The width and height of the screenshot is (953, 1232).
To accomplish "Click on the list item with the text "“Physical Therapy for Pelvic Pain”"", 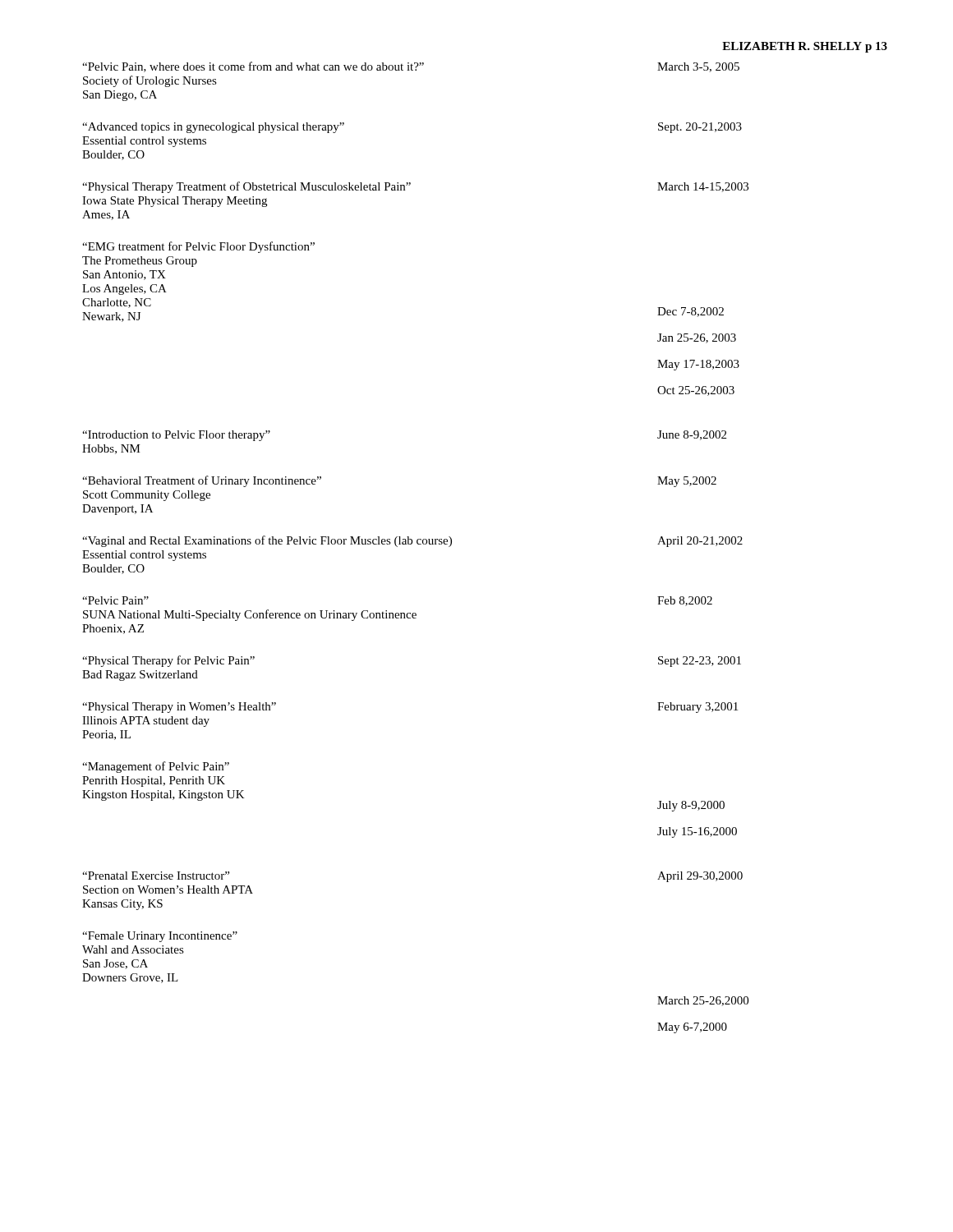I will coord(170,661).
